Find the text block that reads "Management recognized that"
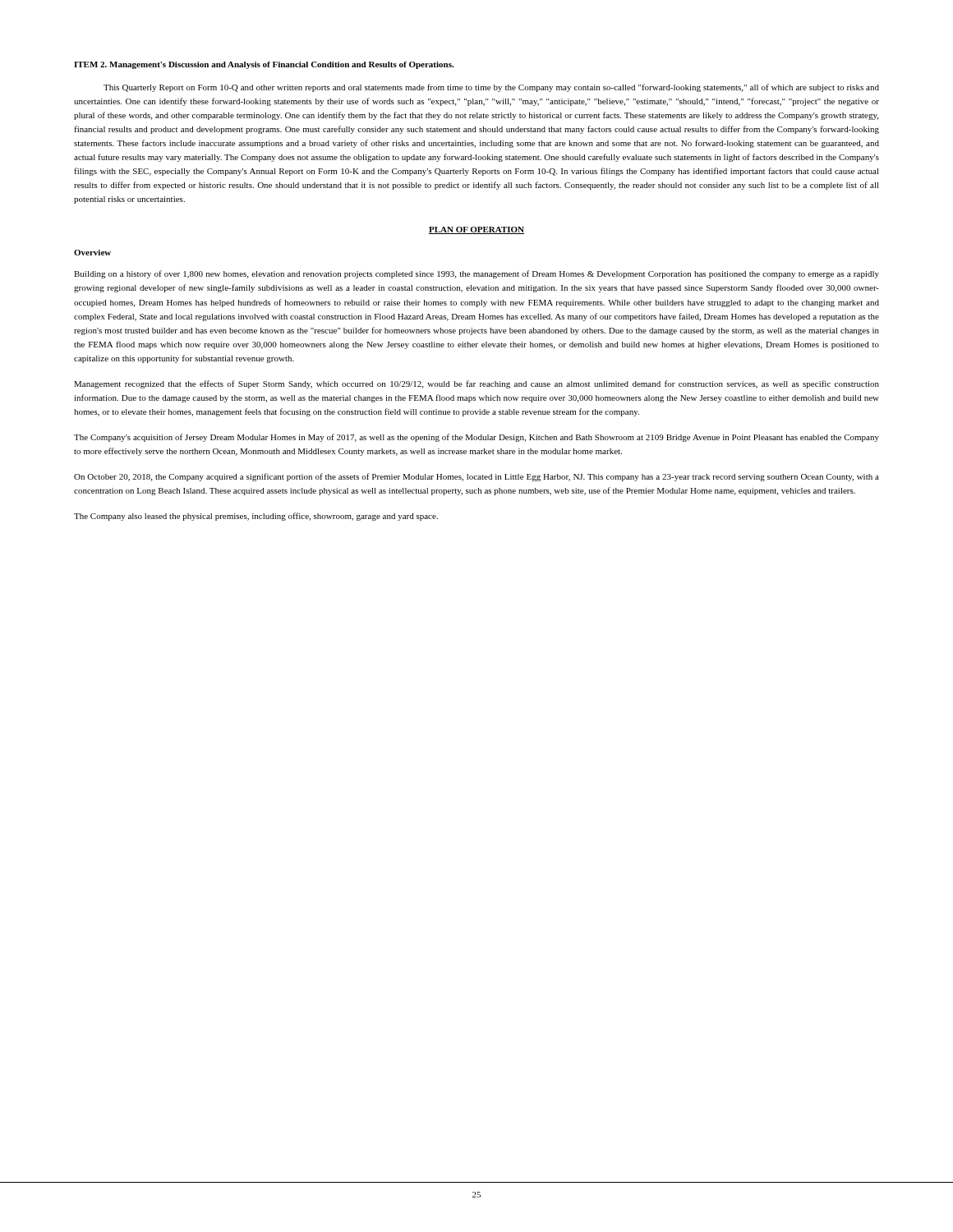Screen dimensions: 1232x953 pos(476,397)
